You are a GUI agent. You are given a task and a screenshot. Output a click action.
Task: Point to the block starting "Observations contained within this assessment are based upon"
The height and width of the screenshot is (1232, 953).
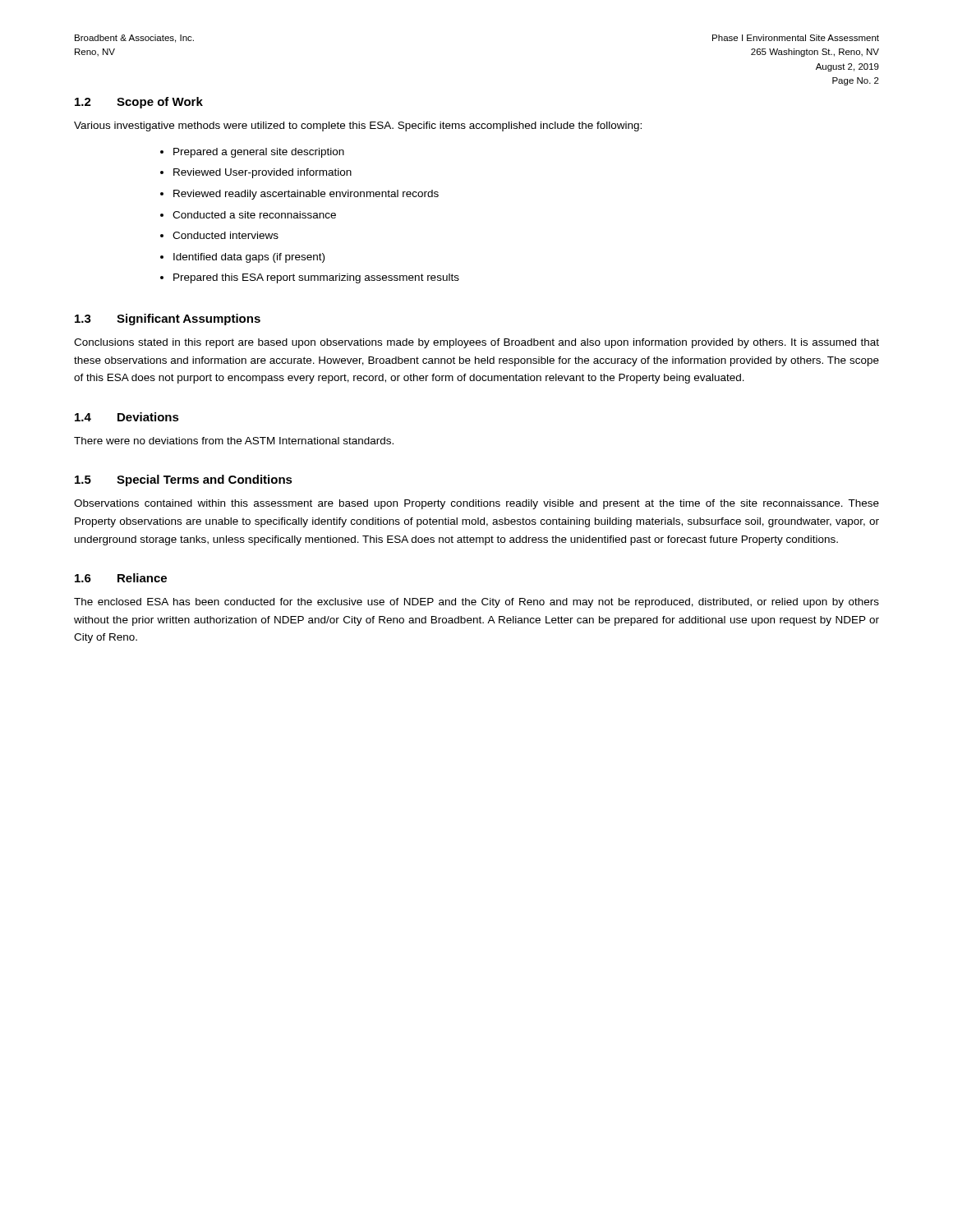click(476, 521)
